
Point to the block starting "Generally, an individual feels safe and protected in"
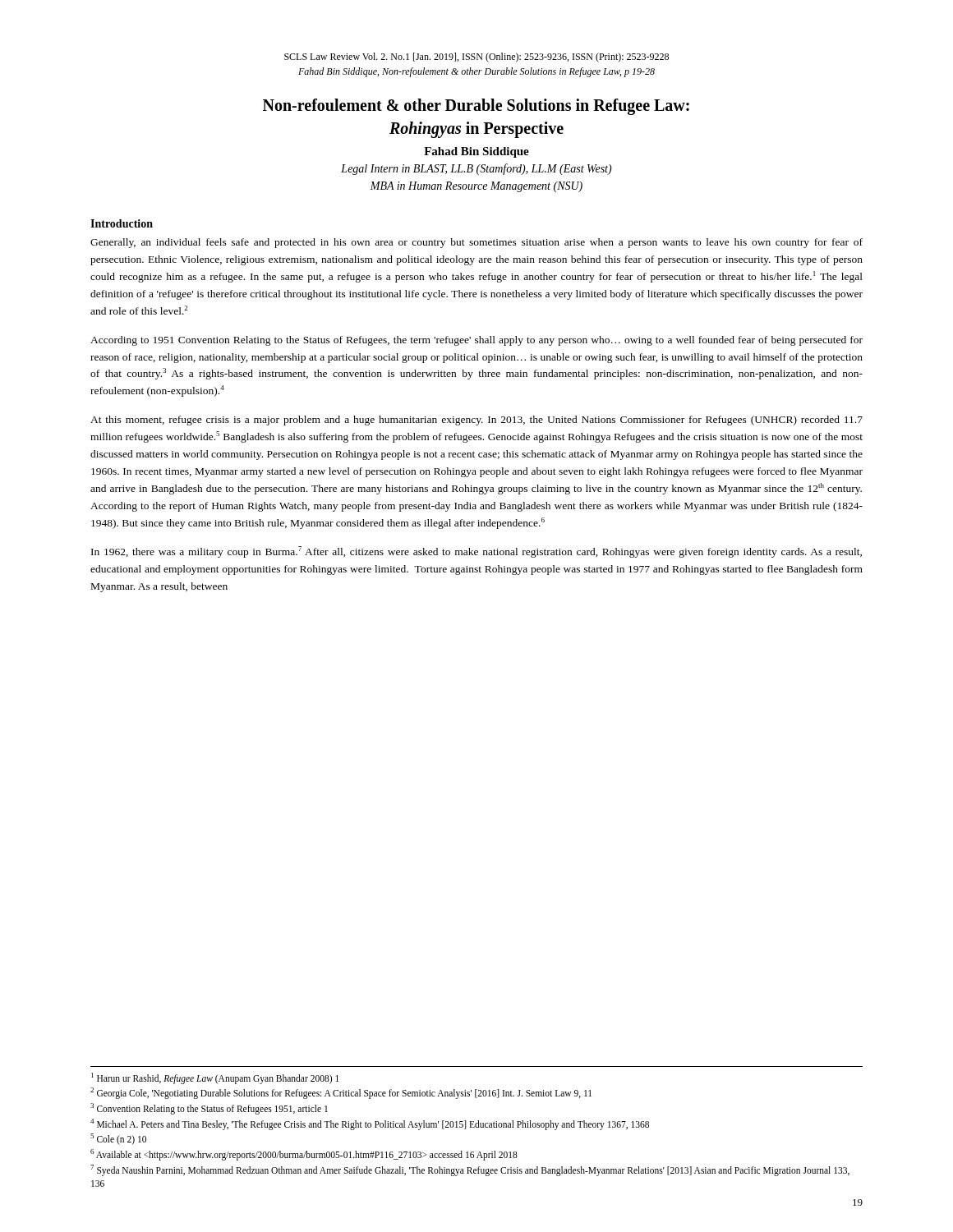pyautogui.click(x=476, y=276)
